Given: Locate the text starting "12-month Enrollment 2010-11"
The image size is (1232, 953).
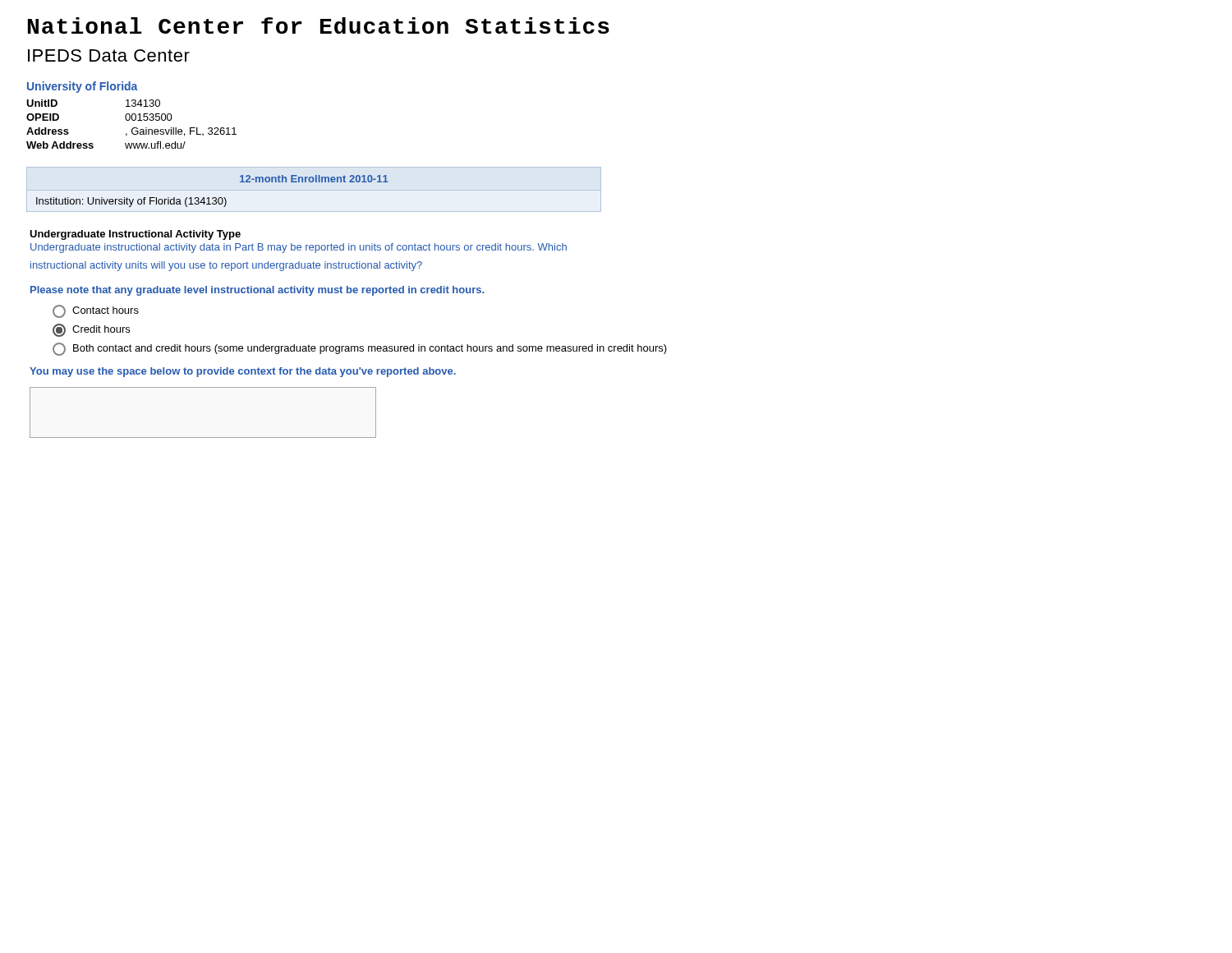Looking at the screenshot, I should (x=314, y=179).
